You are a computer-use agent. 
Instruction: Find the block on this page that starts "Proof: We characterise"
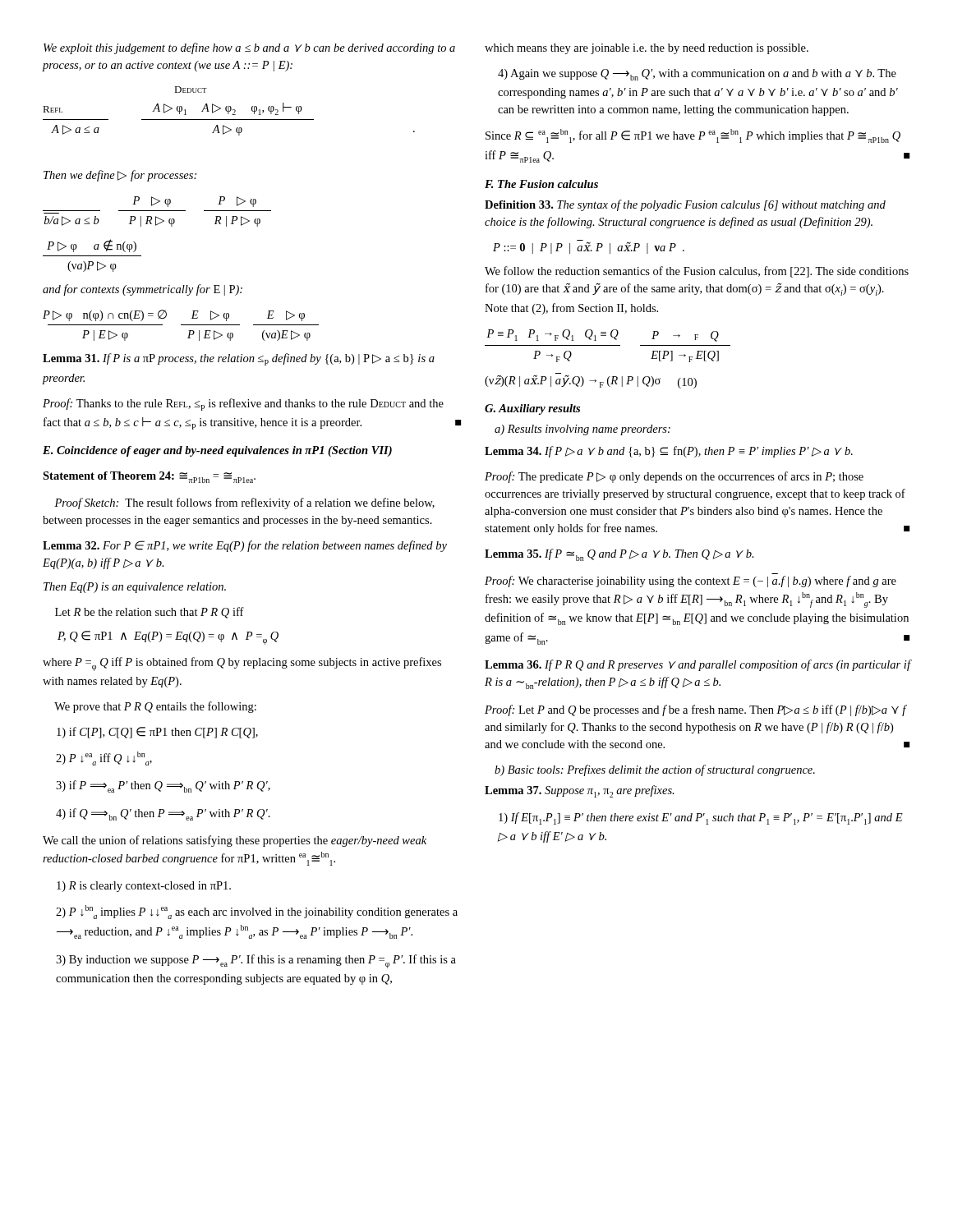(698, 610)
